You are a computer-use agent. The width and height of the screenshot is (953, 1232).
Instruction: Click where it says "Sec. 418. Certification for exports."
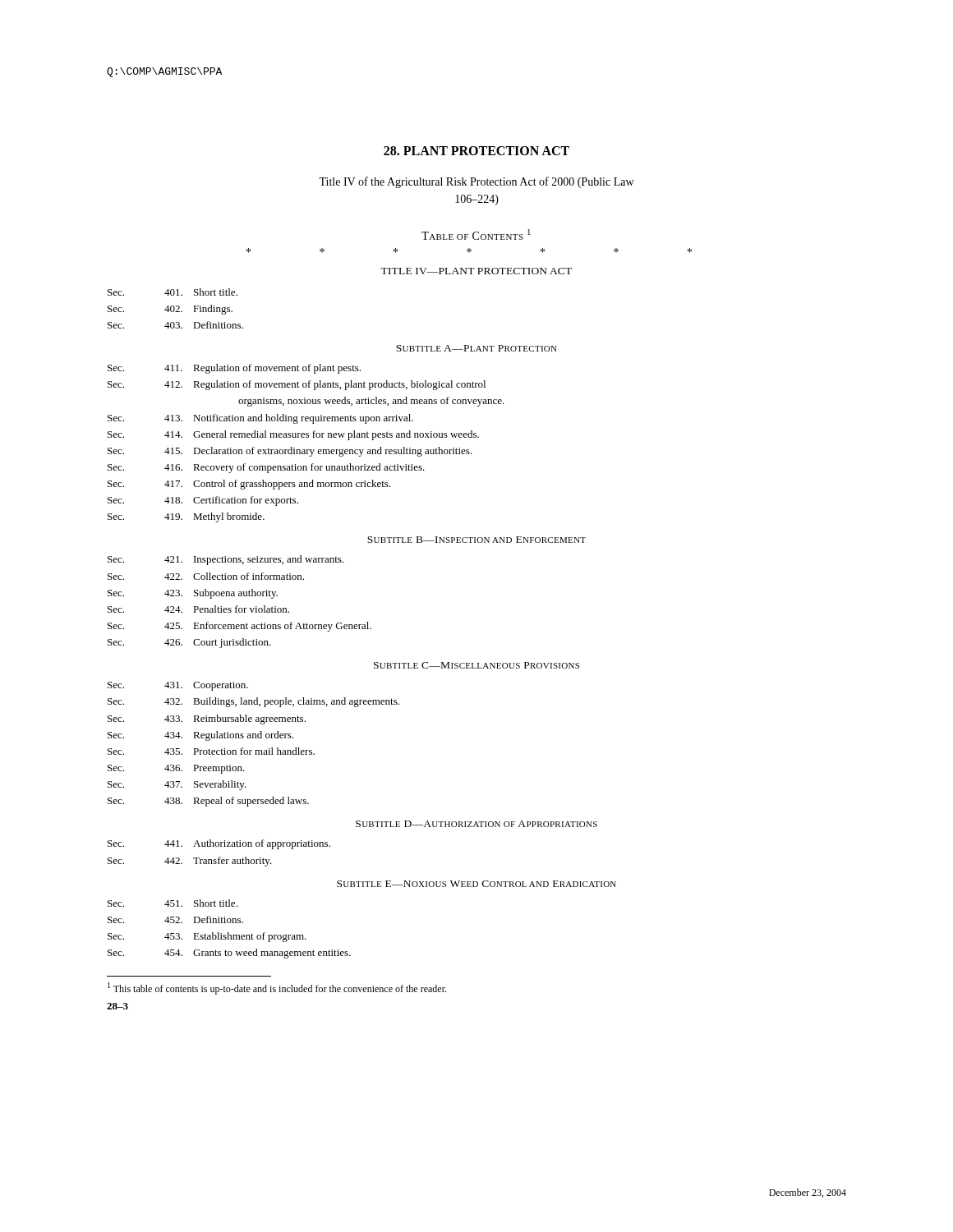coord(203,501)
